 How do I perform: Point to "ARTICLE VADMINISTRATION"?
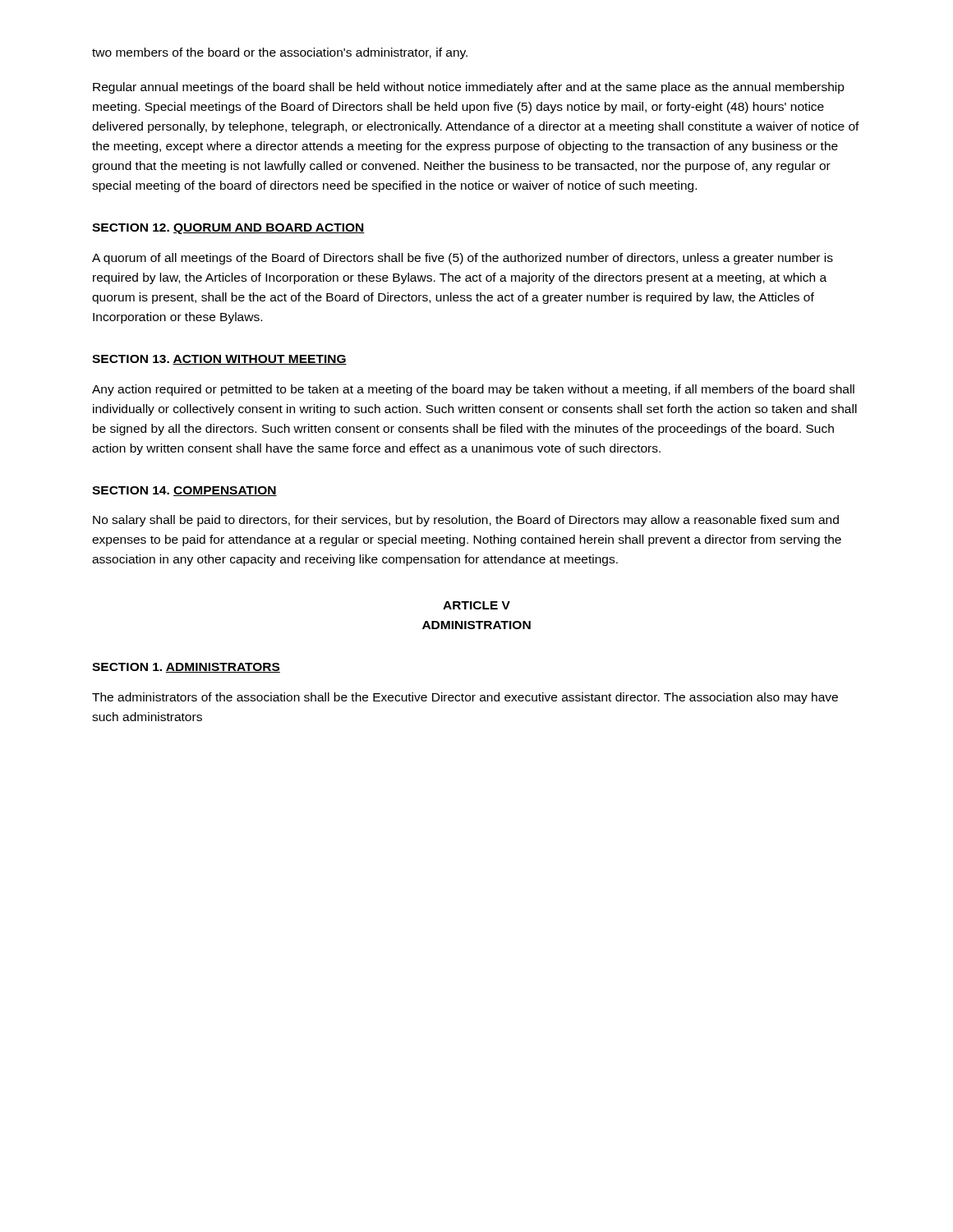tap(476, 615)
